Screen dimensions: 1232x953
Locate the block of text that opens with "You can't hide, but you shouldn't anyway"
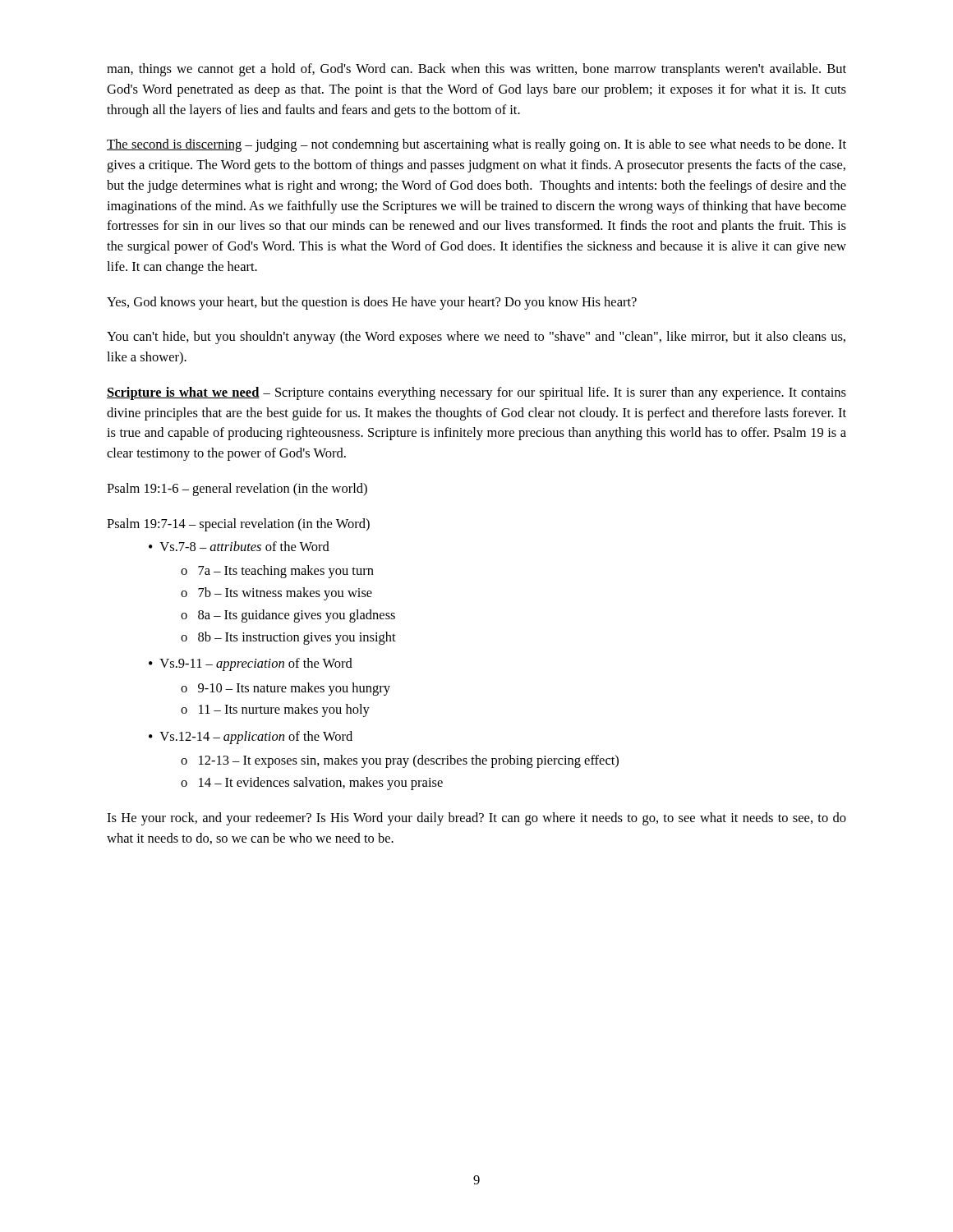(x=476, y=347)
